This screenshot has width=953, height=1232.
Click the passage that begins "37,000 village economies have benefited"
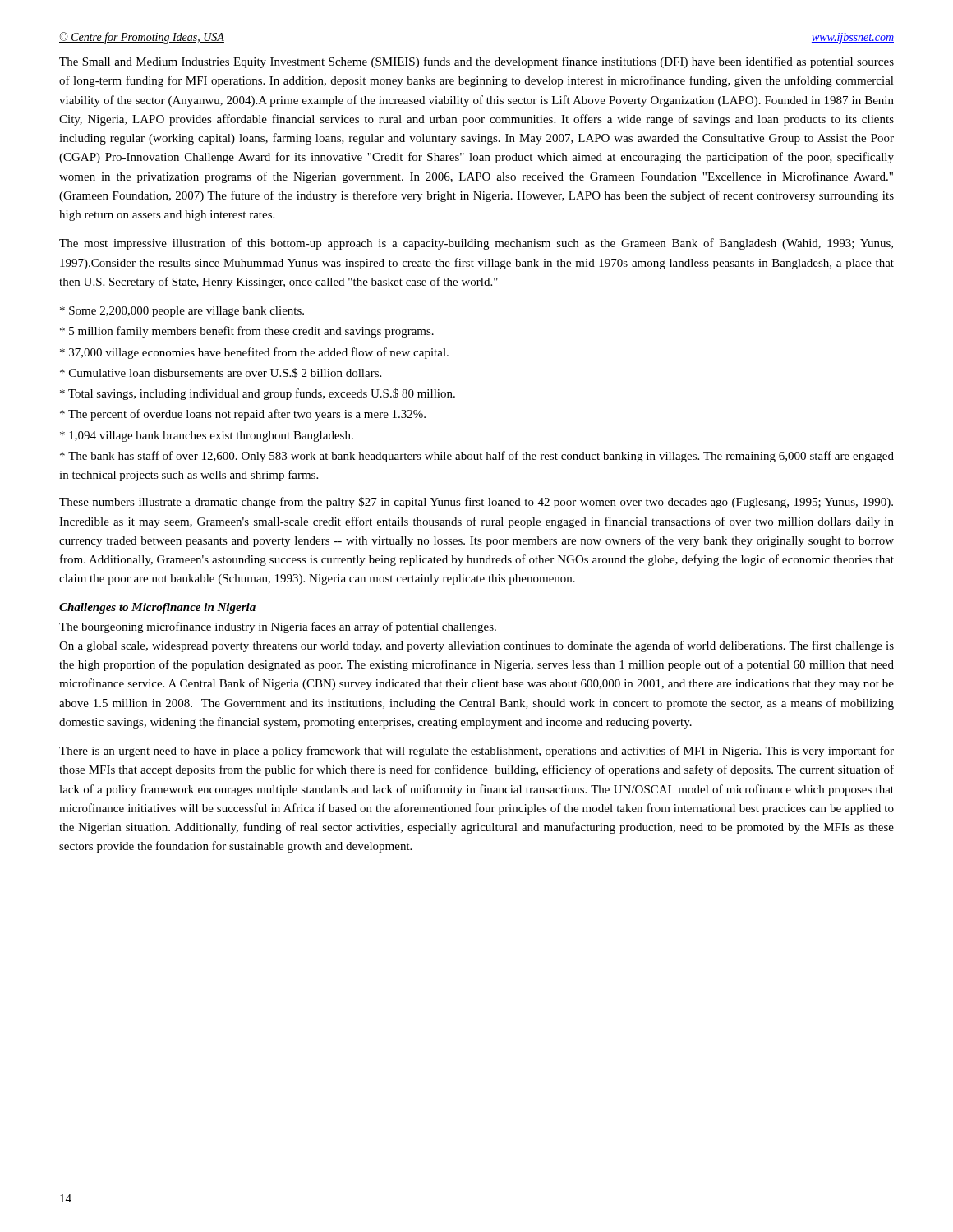point(254,352)
